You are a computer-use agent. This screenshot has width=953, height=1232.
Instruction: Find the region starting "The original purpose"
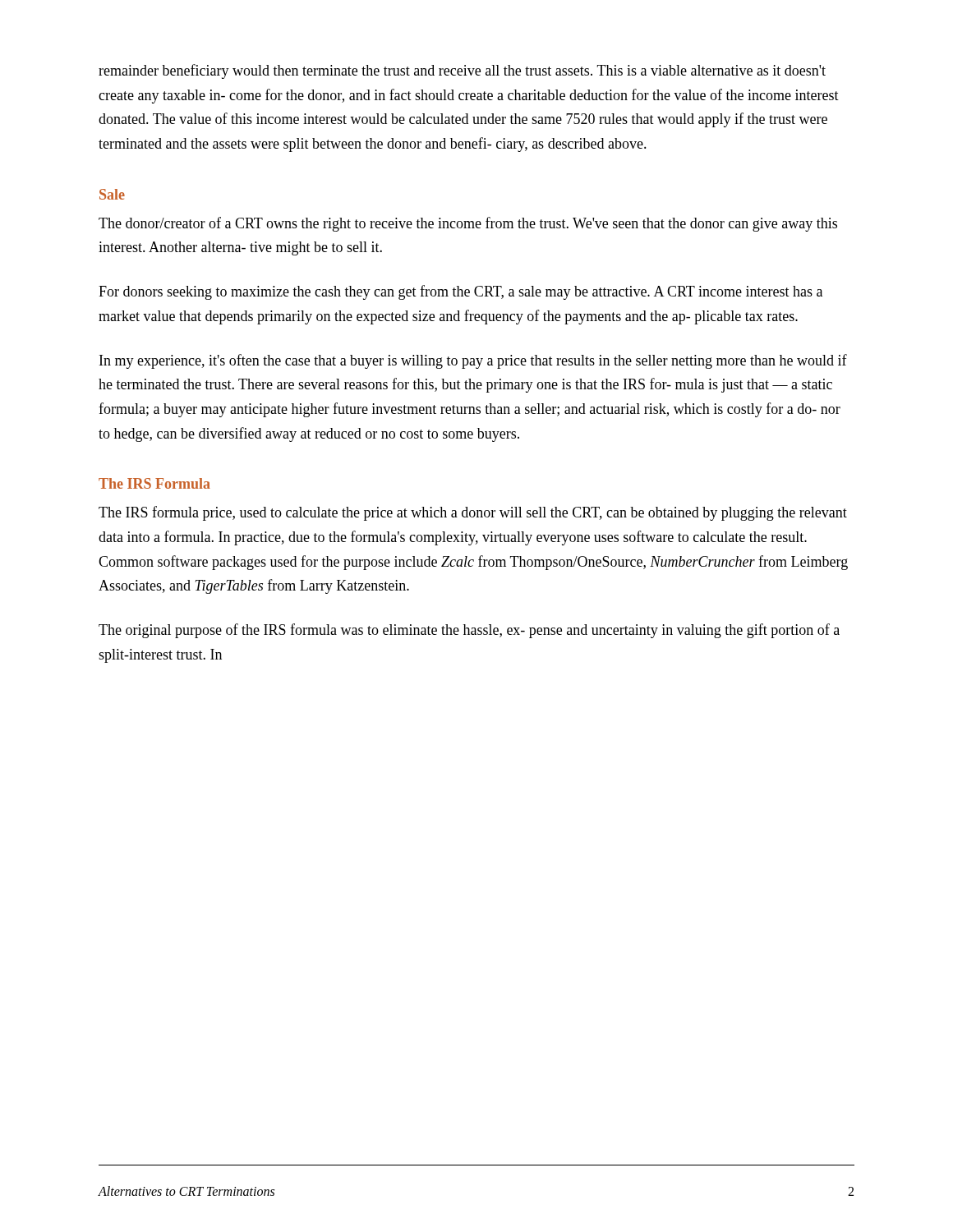pos(469,642)
